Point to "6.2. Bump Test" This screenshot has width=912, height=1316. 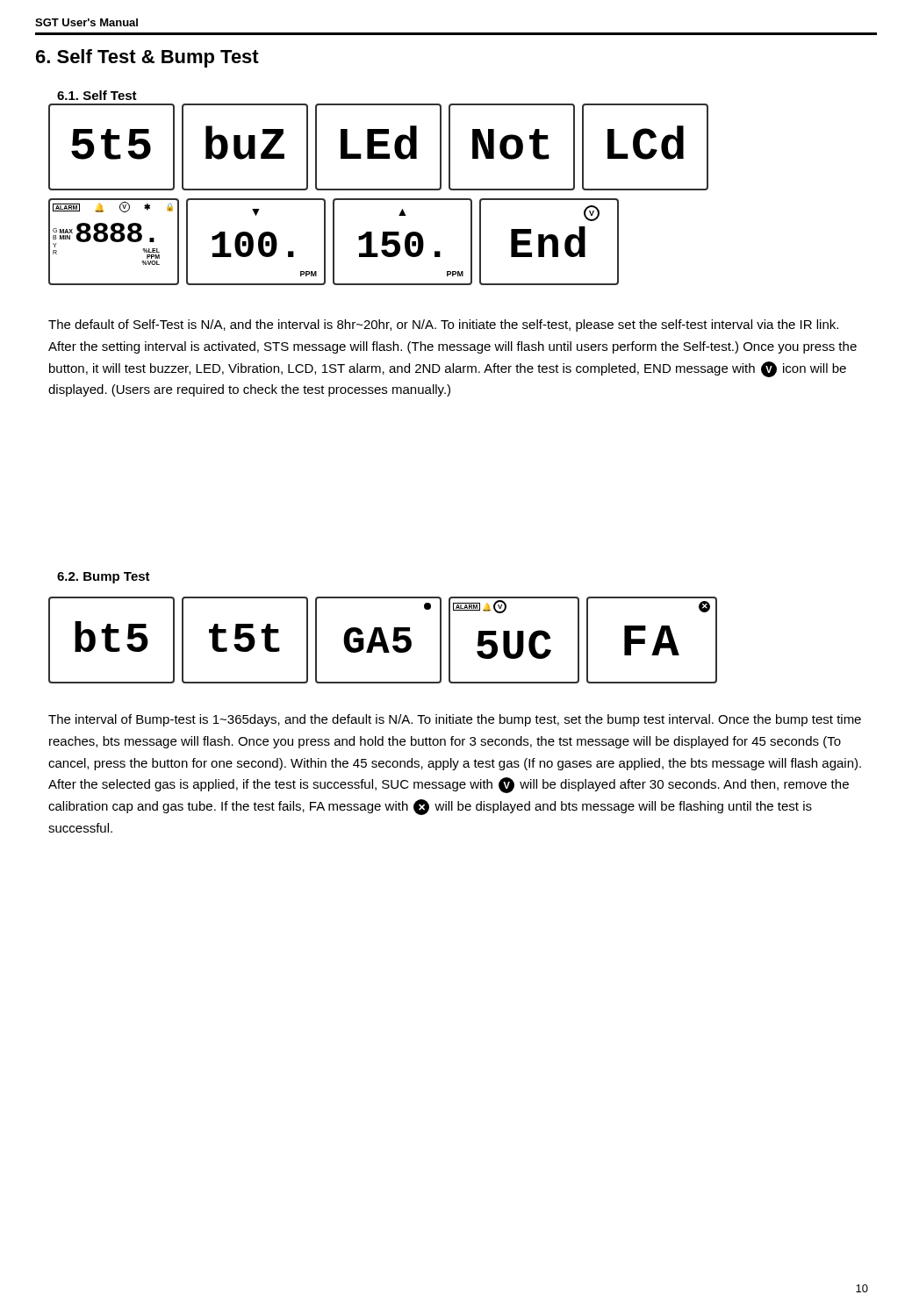(x=103, y=576)
